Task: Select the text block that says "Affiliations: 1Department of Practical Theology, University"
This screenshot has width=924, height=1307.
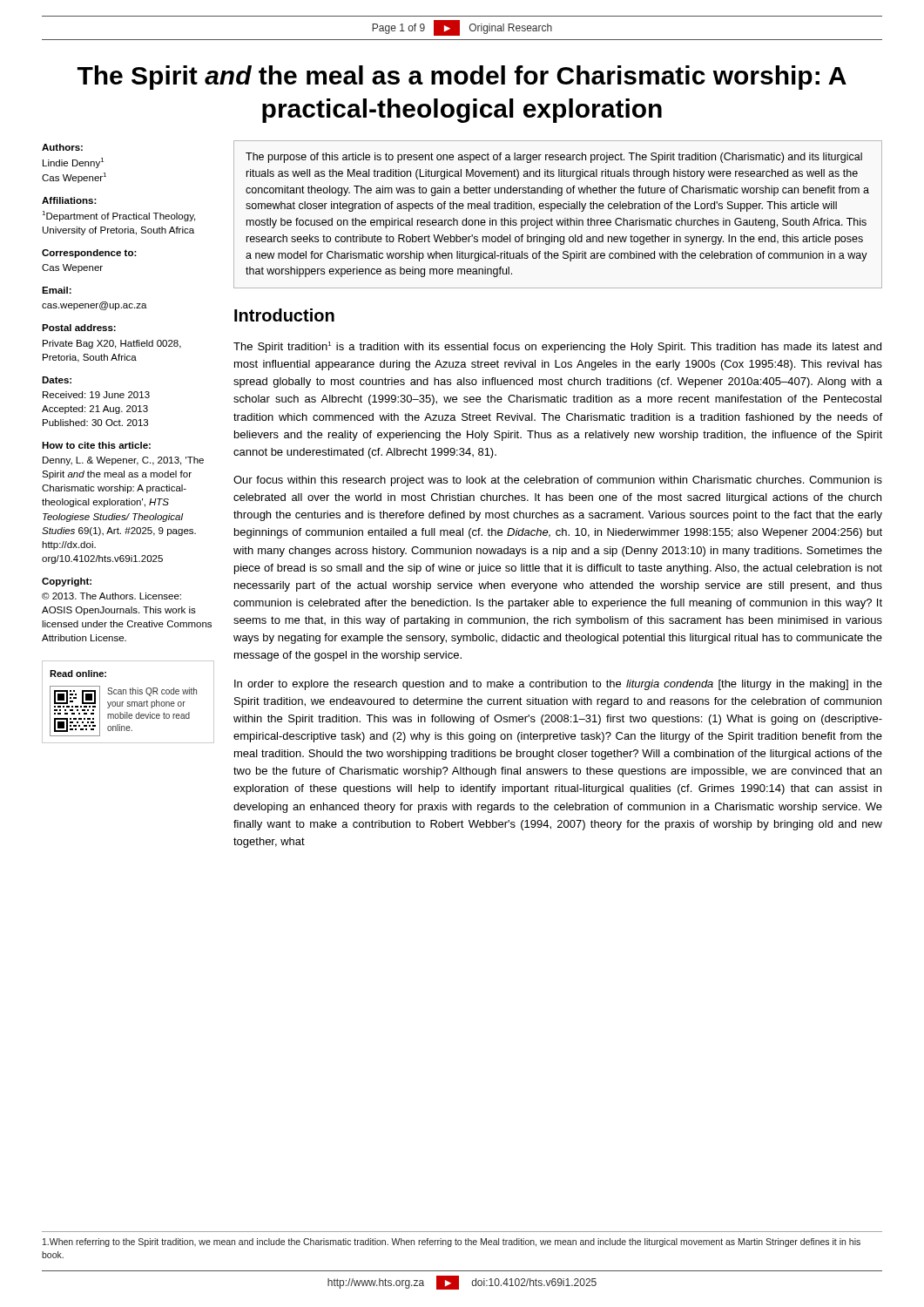Action: (128, 214)
